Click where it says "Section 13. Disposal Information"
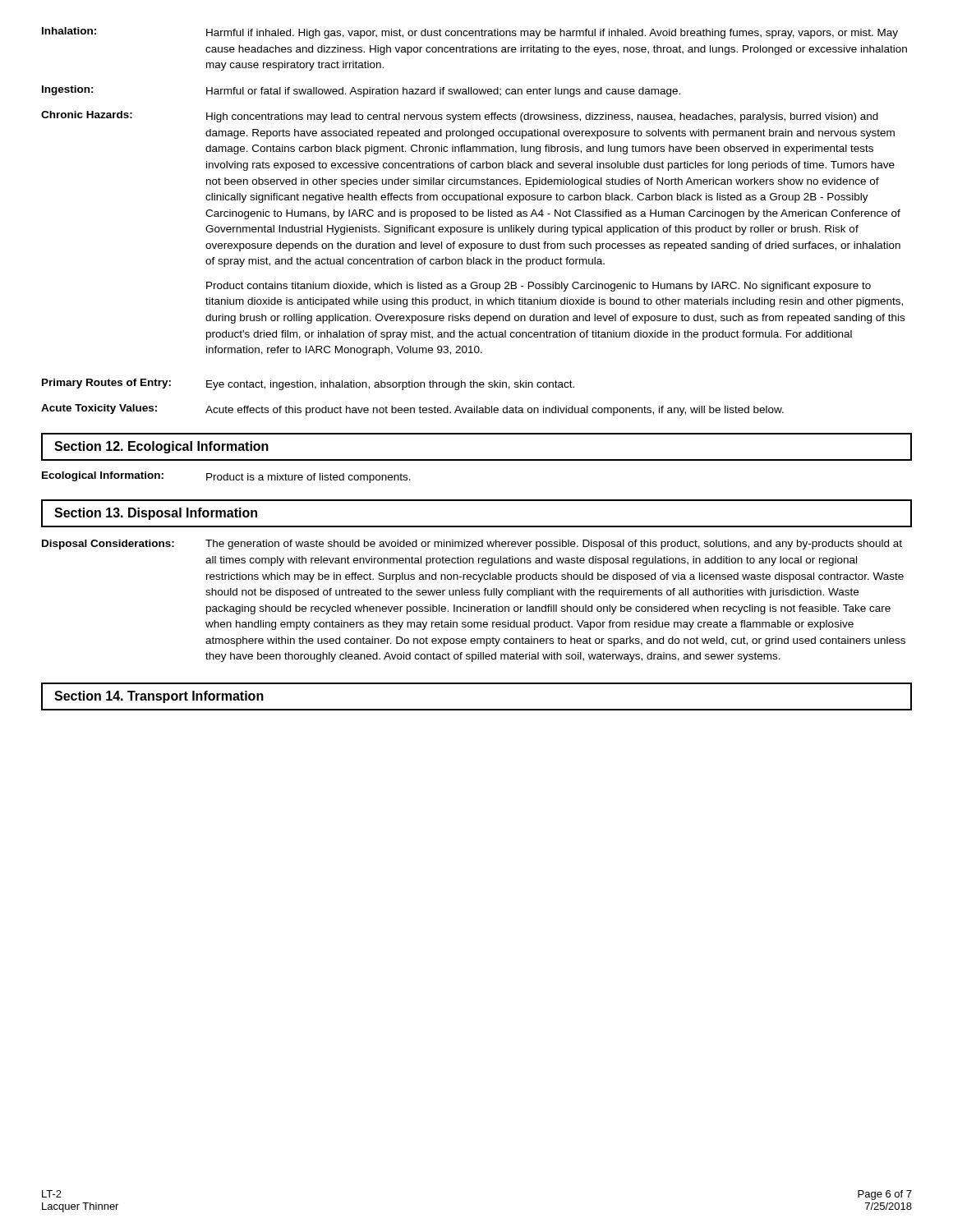The width and height of the screenshot is (953, 1232). pos(476,514)
